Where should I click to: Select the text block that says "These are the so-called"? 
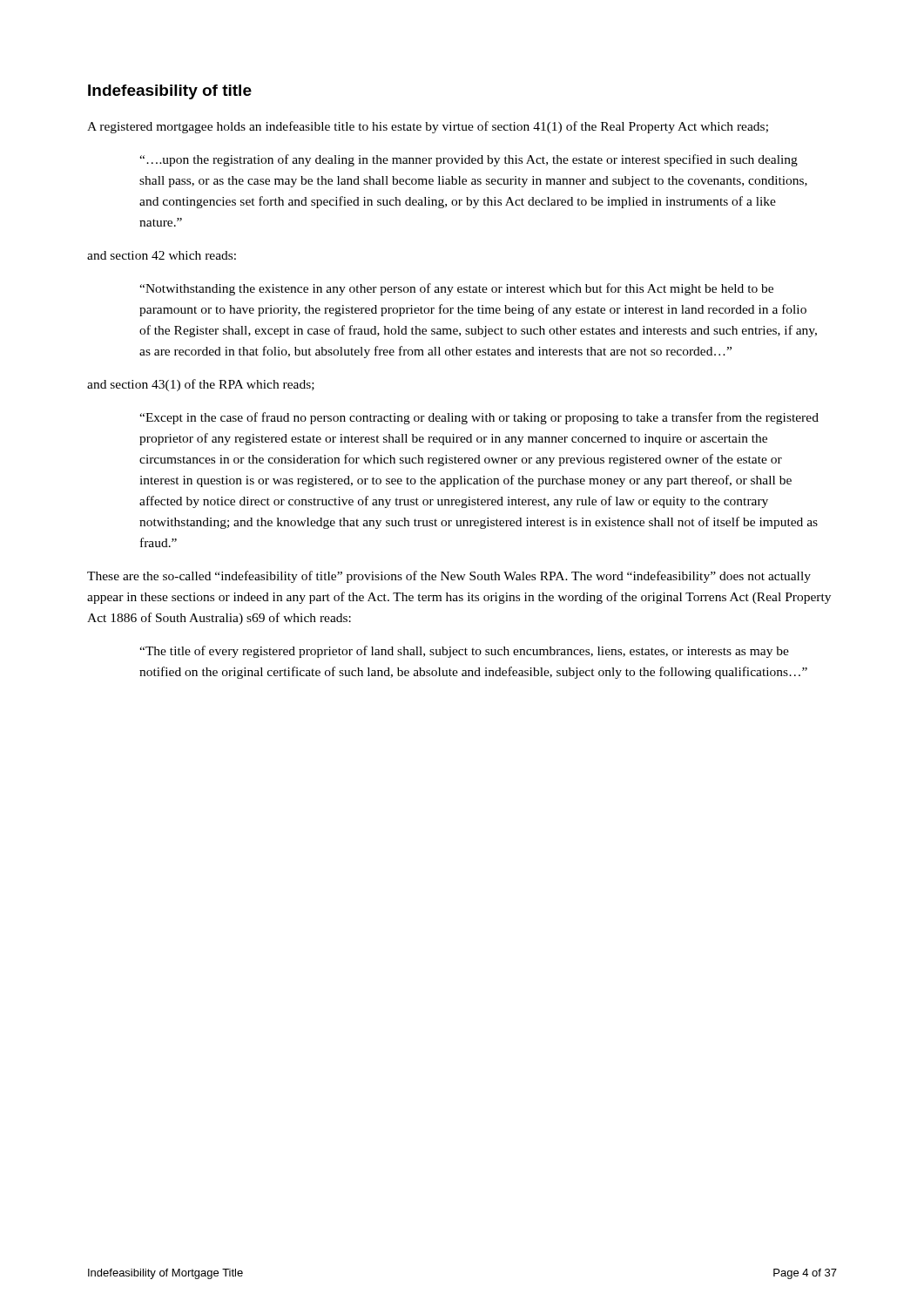459,596
